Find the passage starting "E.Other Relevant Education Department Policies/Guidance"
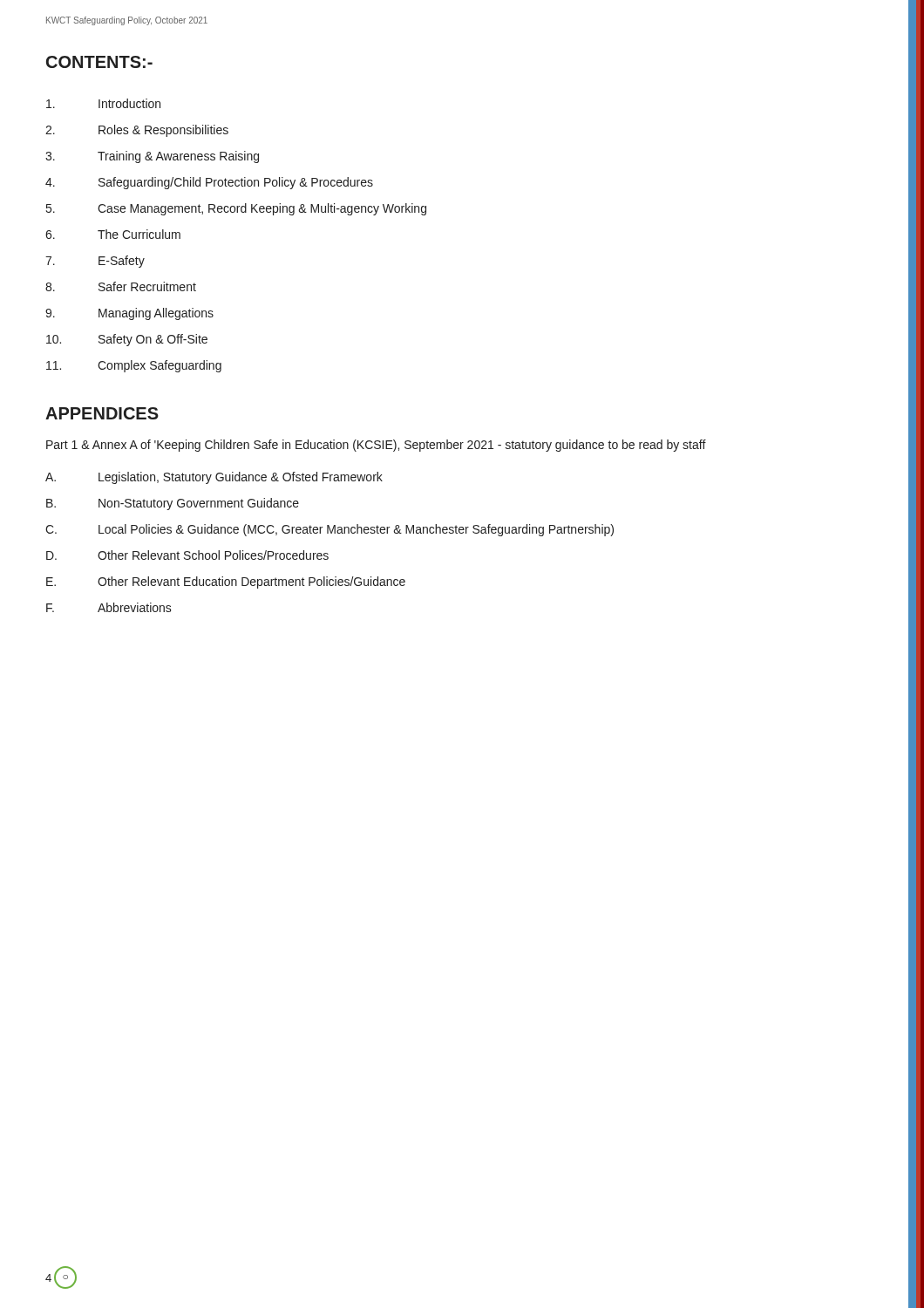The height and width of the screenshot is (1308, 924). (x=226, y=582)
